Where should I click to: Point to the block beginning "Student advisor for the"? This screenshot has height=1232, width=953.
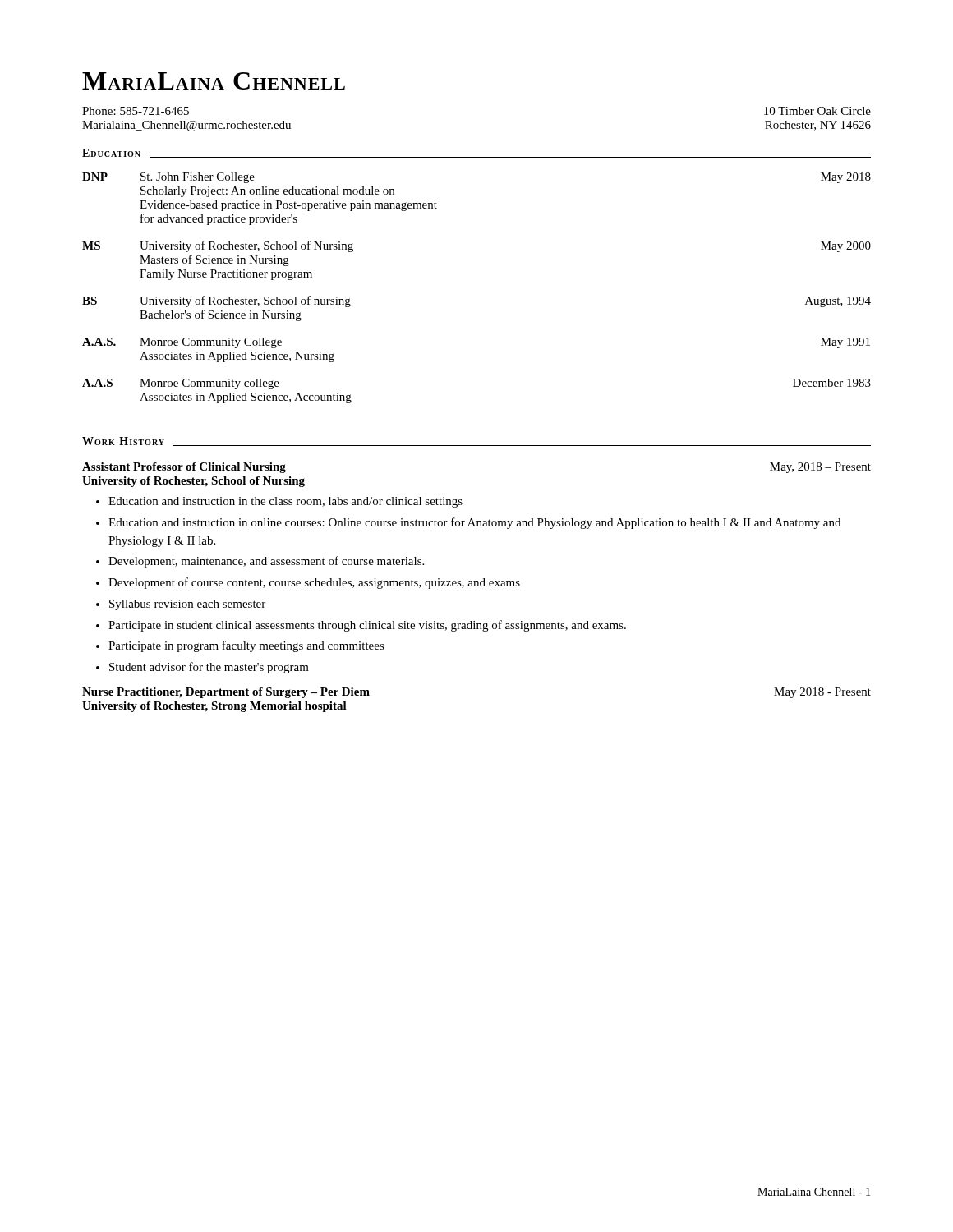point(209,668)
